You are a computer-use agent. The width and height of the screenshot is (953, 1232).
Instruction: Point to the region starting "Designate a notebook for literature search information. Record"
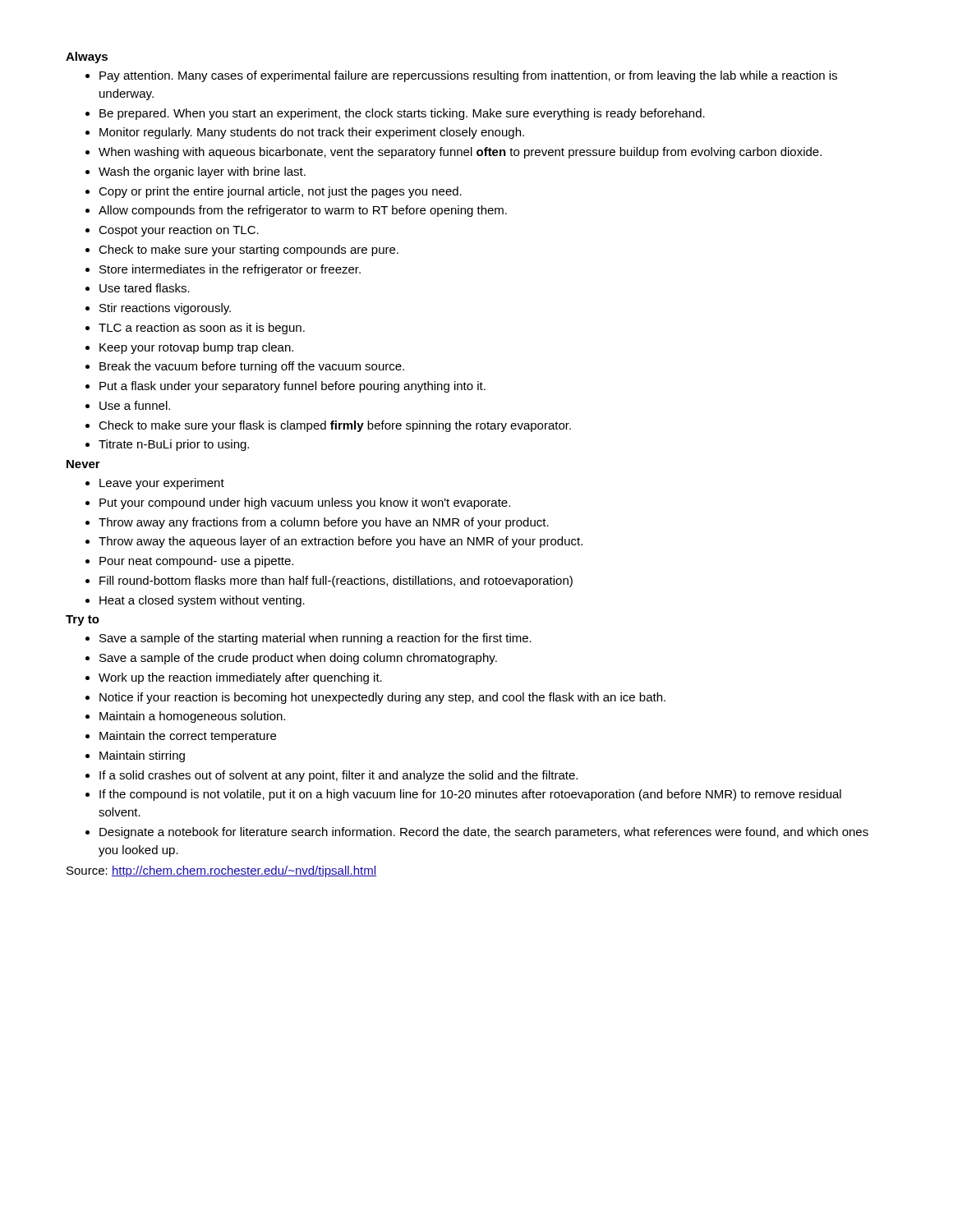[x=493, y=841]
